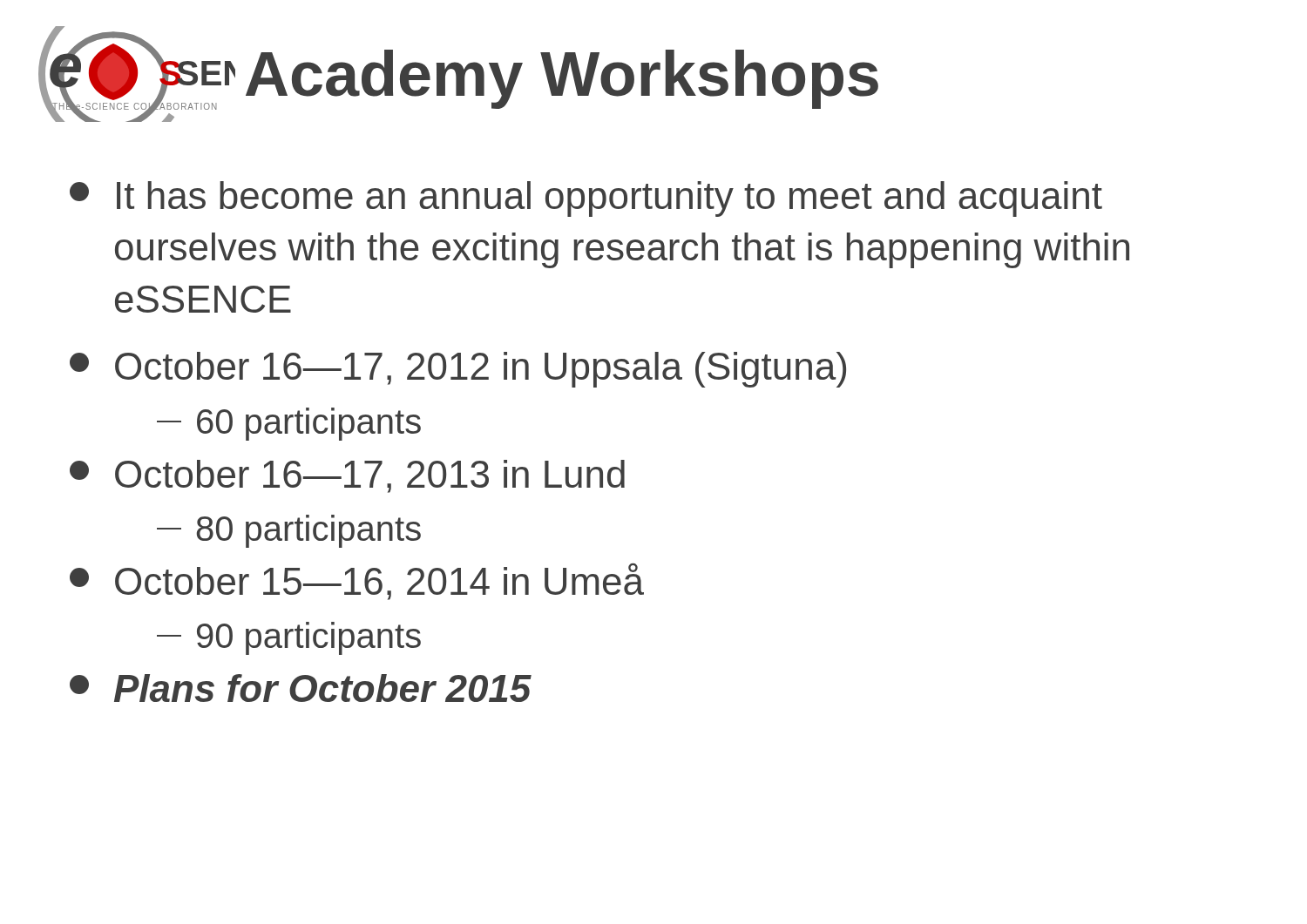Click the logo
The width and height of the screenshot is (1307, 924).
click(x=135, y=74)
